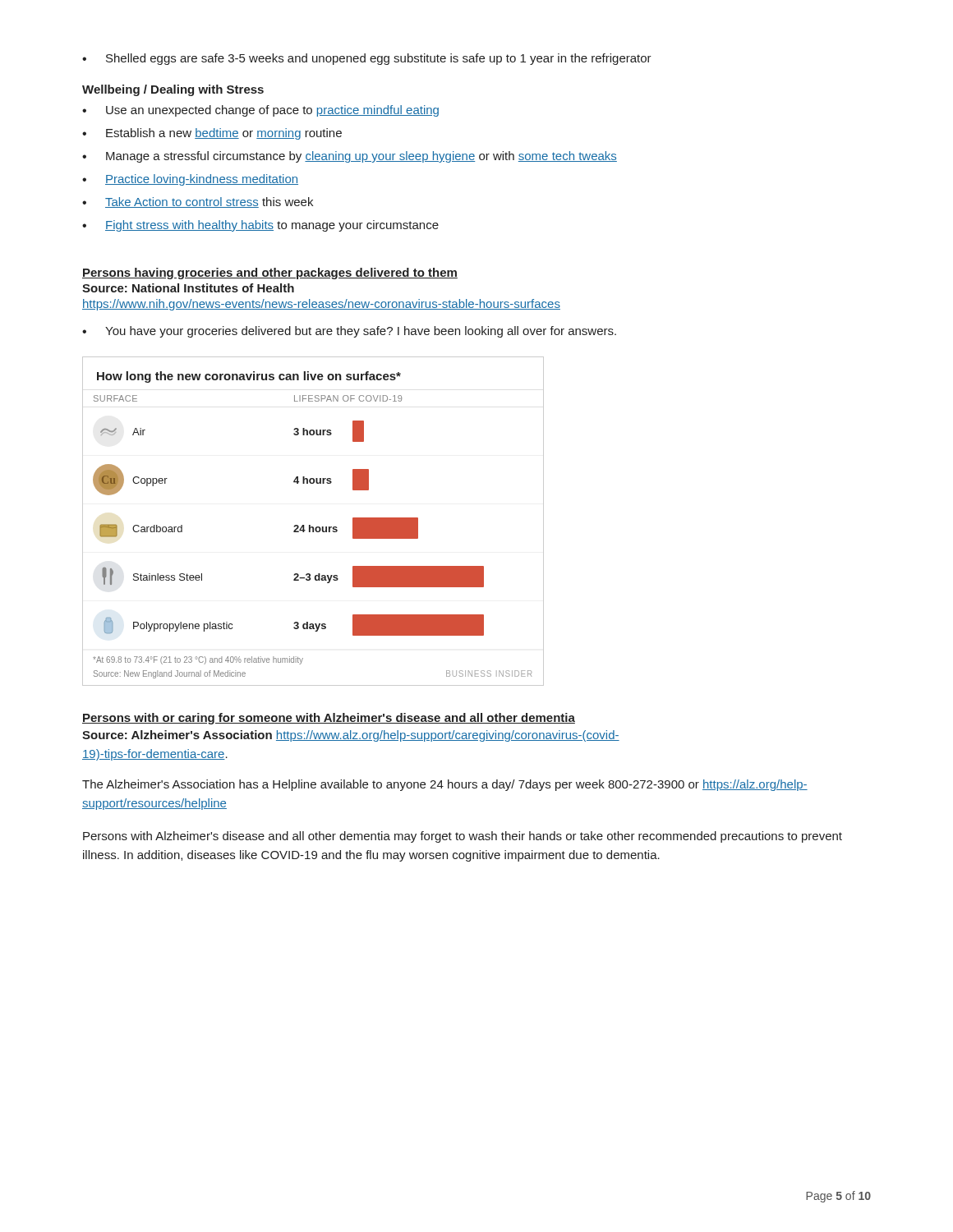Find the text block containing "The Alzheimer's Association has a Helpline available"
The height and width of the screenshot is (1232, 953).
(445, 794)
